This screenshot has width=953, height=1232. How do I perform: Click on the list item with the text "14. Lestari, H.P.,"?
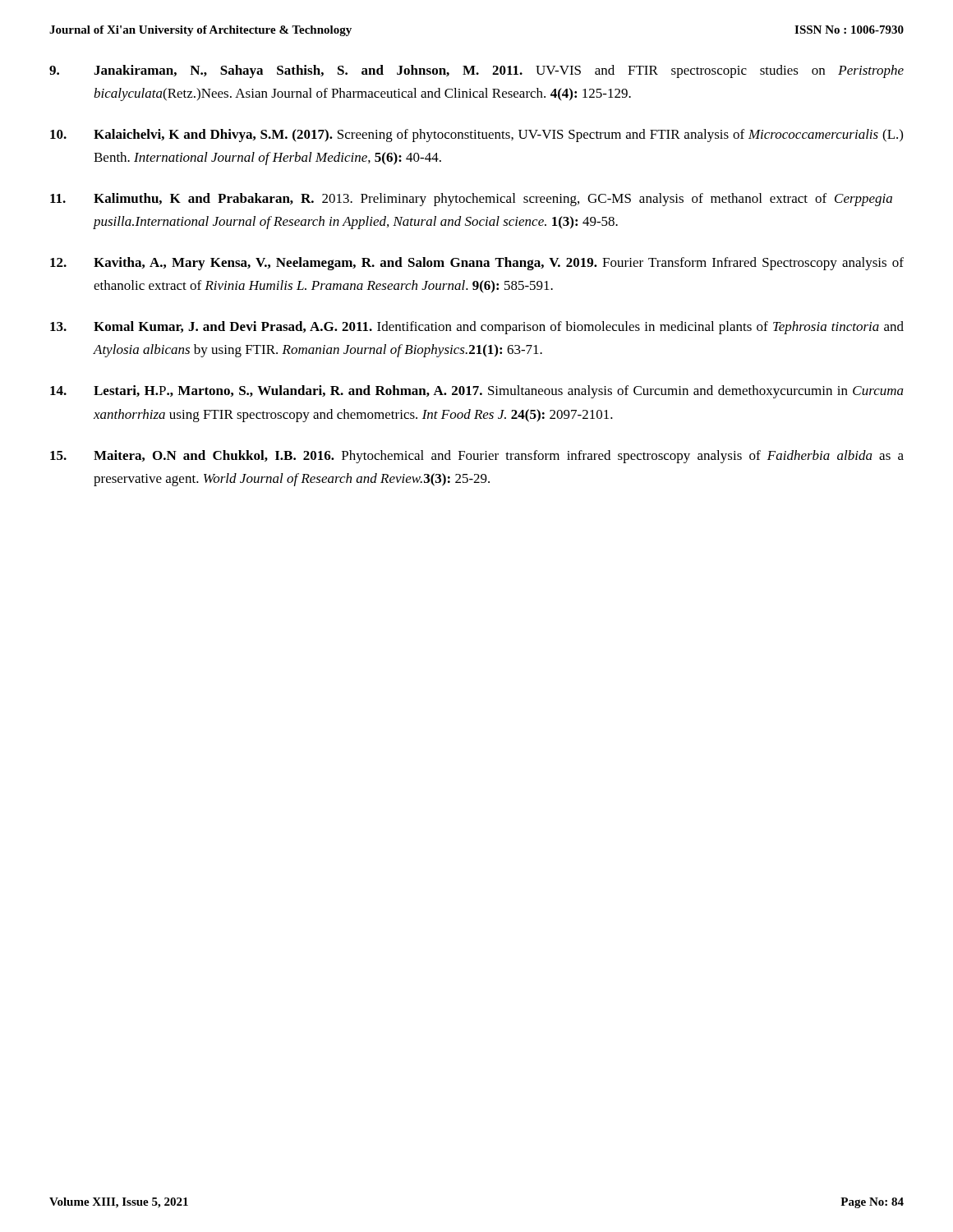coord(476,403)
